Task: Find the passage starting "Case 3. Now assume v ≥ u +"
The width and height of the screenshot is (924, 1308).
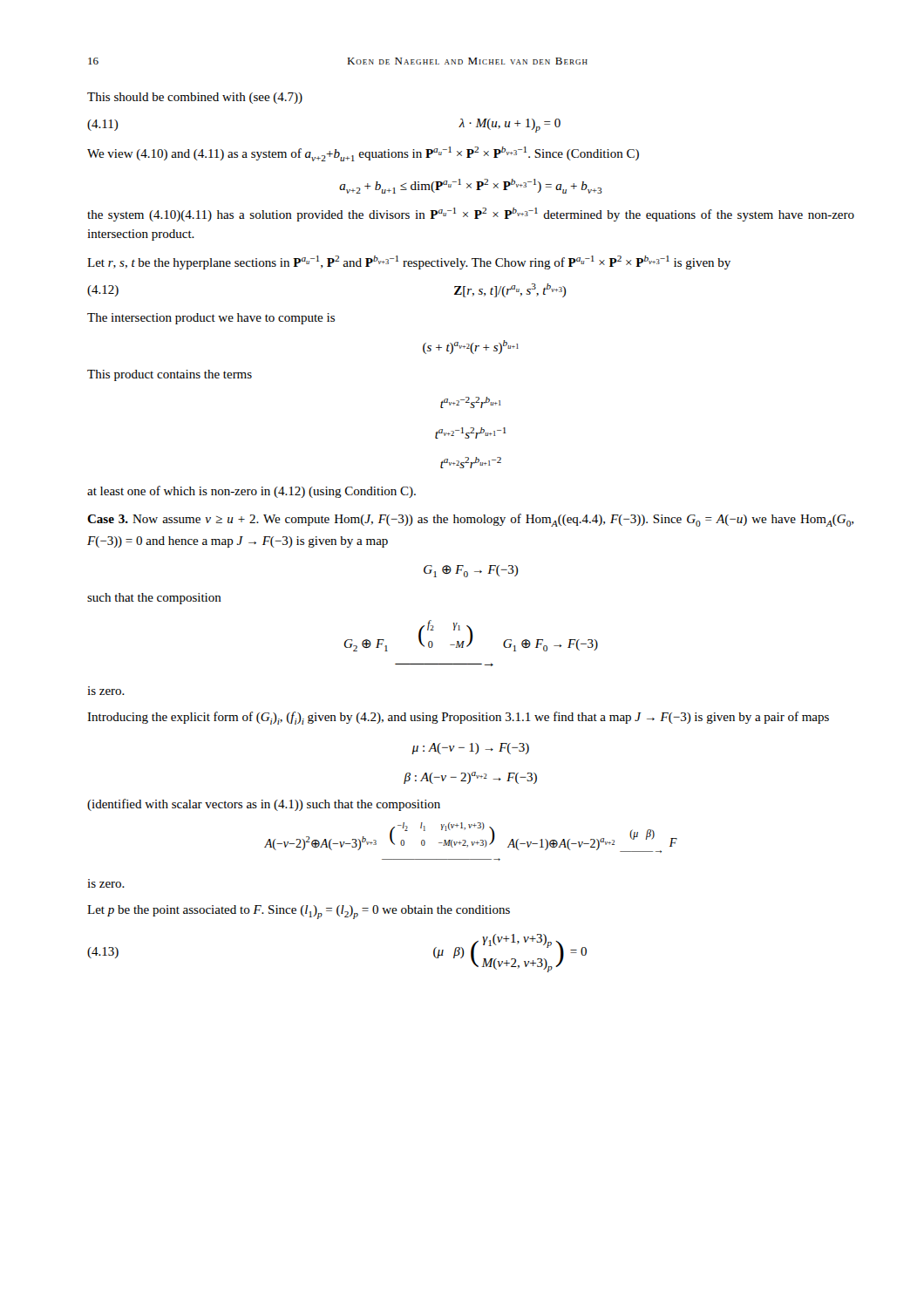Action: click(471, 530)
